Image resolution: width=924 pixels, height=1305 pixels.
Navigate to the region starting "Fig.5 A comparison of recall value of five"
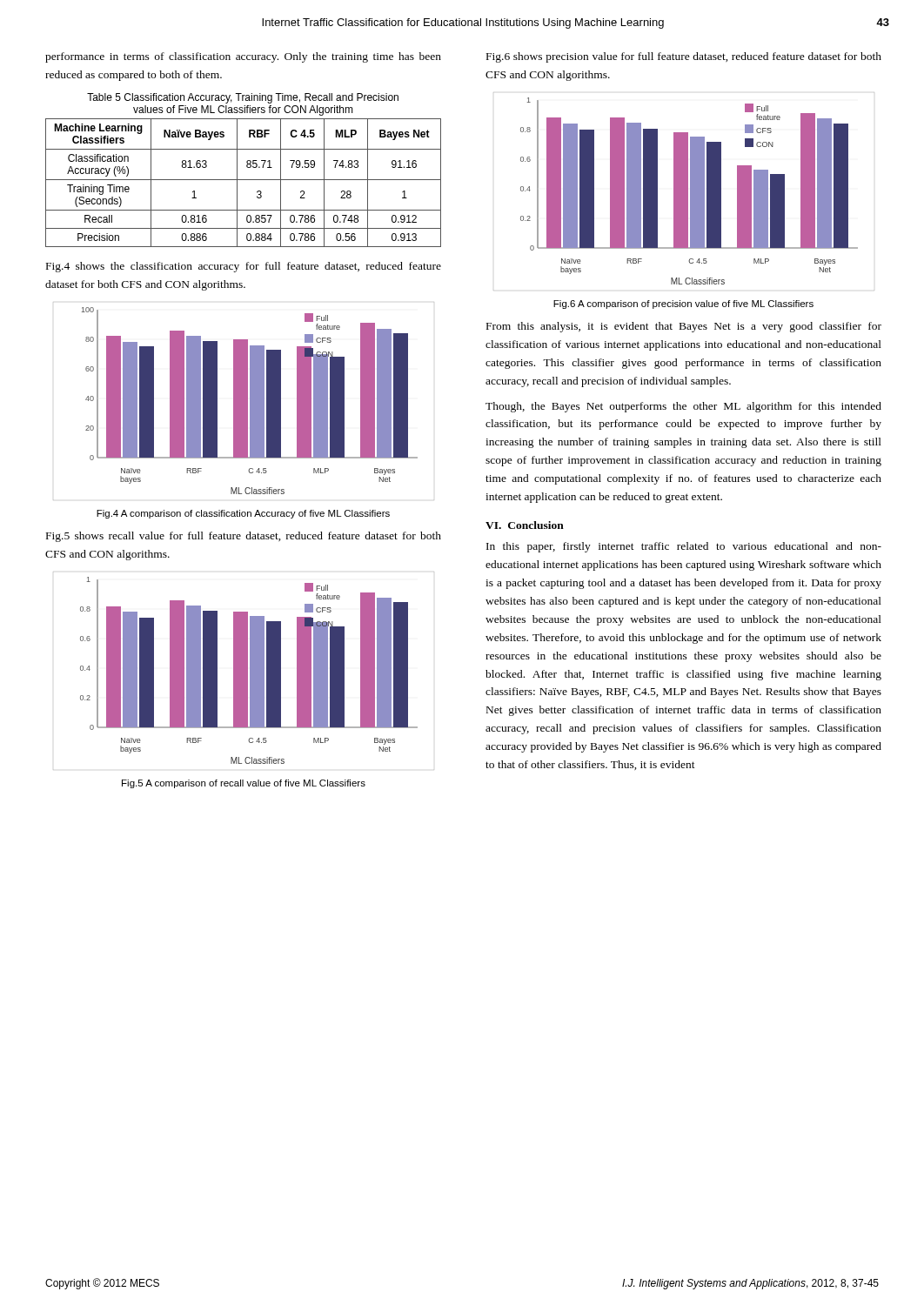click(243, 783)
